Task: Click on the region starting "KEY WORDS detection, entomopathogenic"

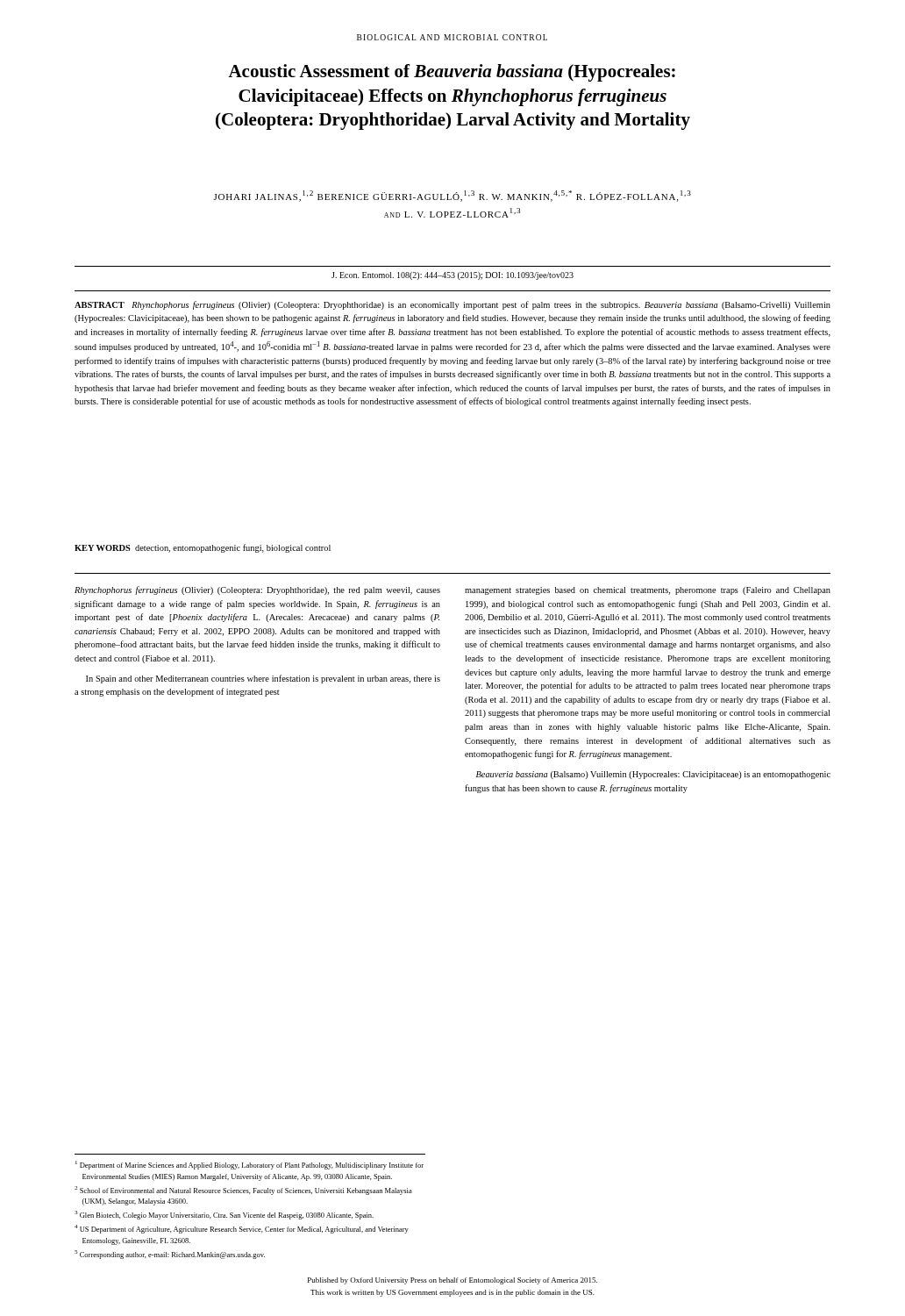Action: [x=203, y=548]
